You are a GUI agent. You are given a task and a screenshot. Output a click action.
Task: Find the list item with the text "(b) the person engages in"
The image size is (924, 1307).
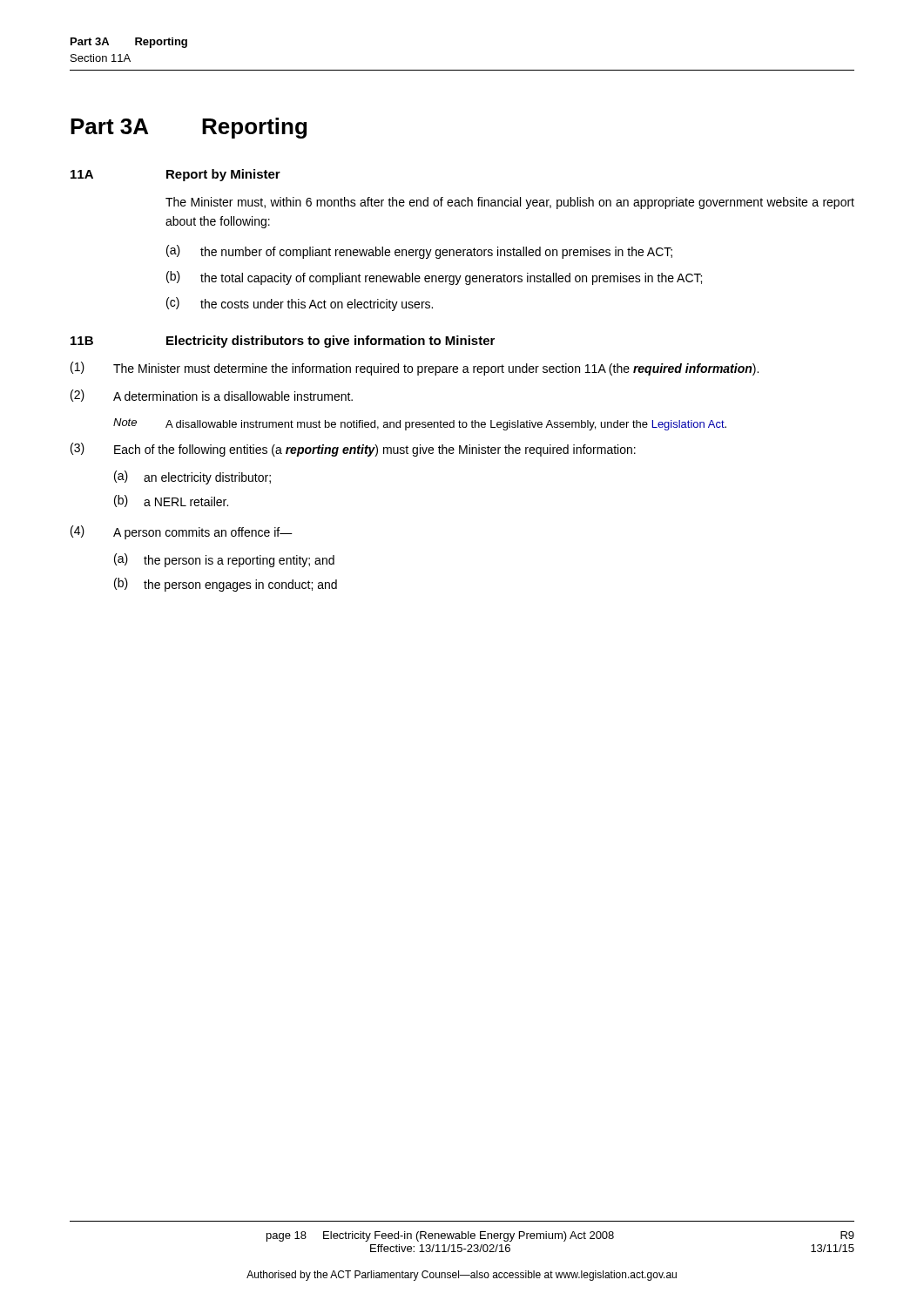(225, 585)
